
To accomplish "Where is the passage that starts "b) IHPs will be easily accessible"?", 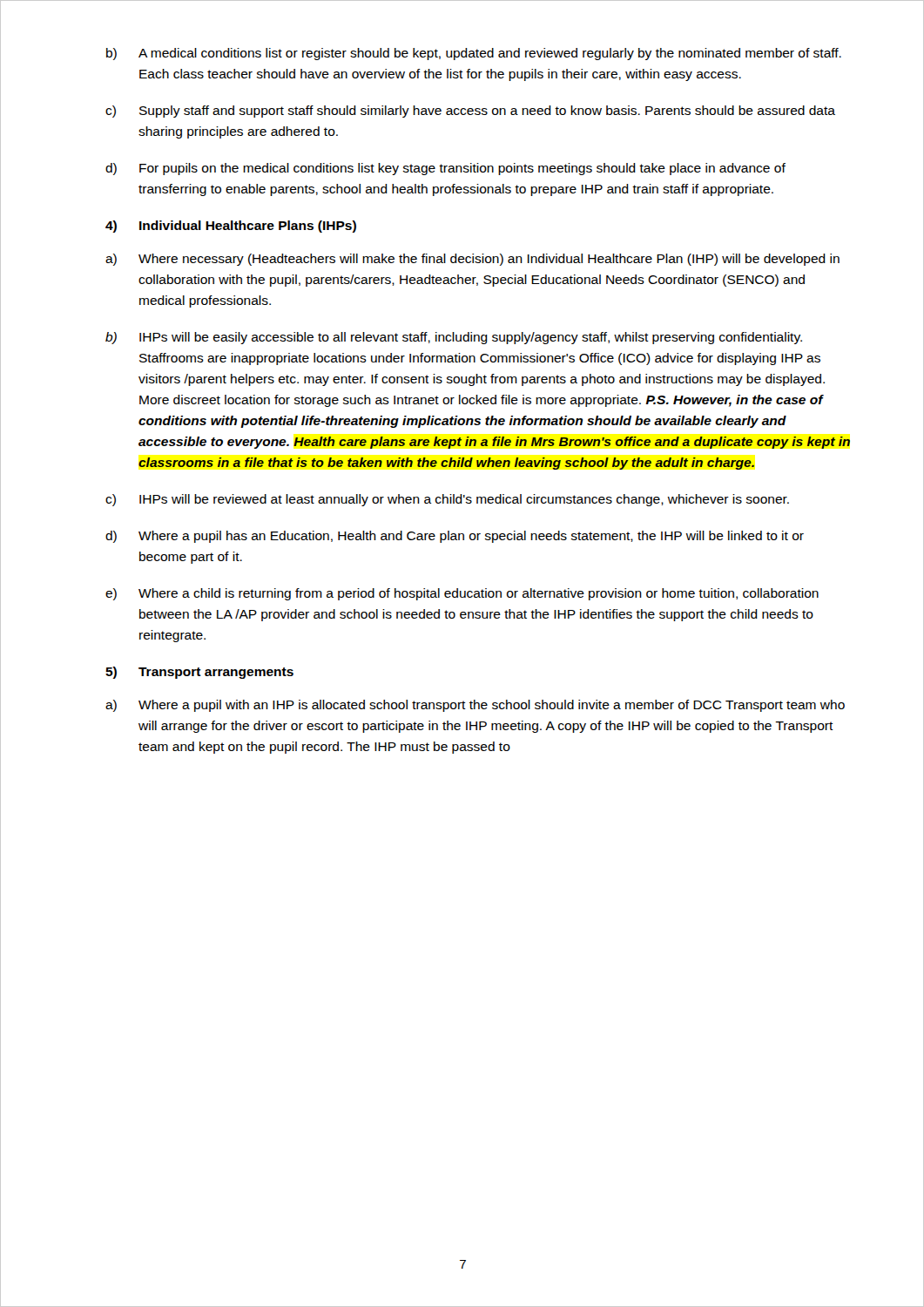I will [479, 400].
